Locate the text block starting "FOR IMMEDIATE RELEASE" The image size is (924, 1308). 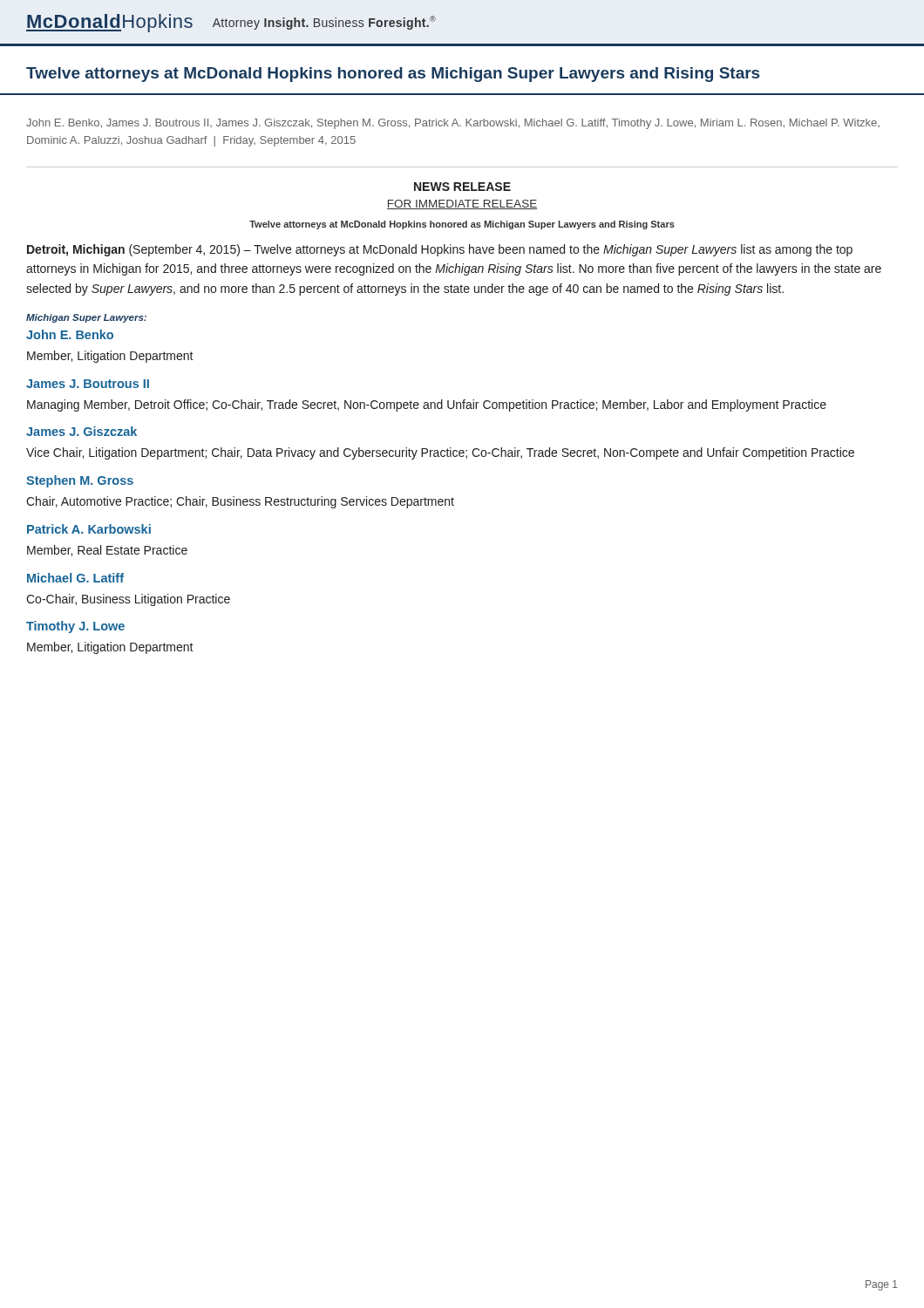click(x=462, y=204)
